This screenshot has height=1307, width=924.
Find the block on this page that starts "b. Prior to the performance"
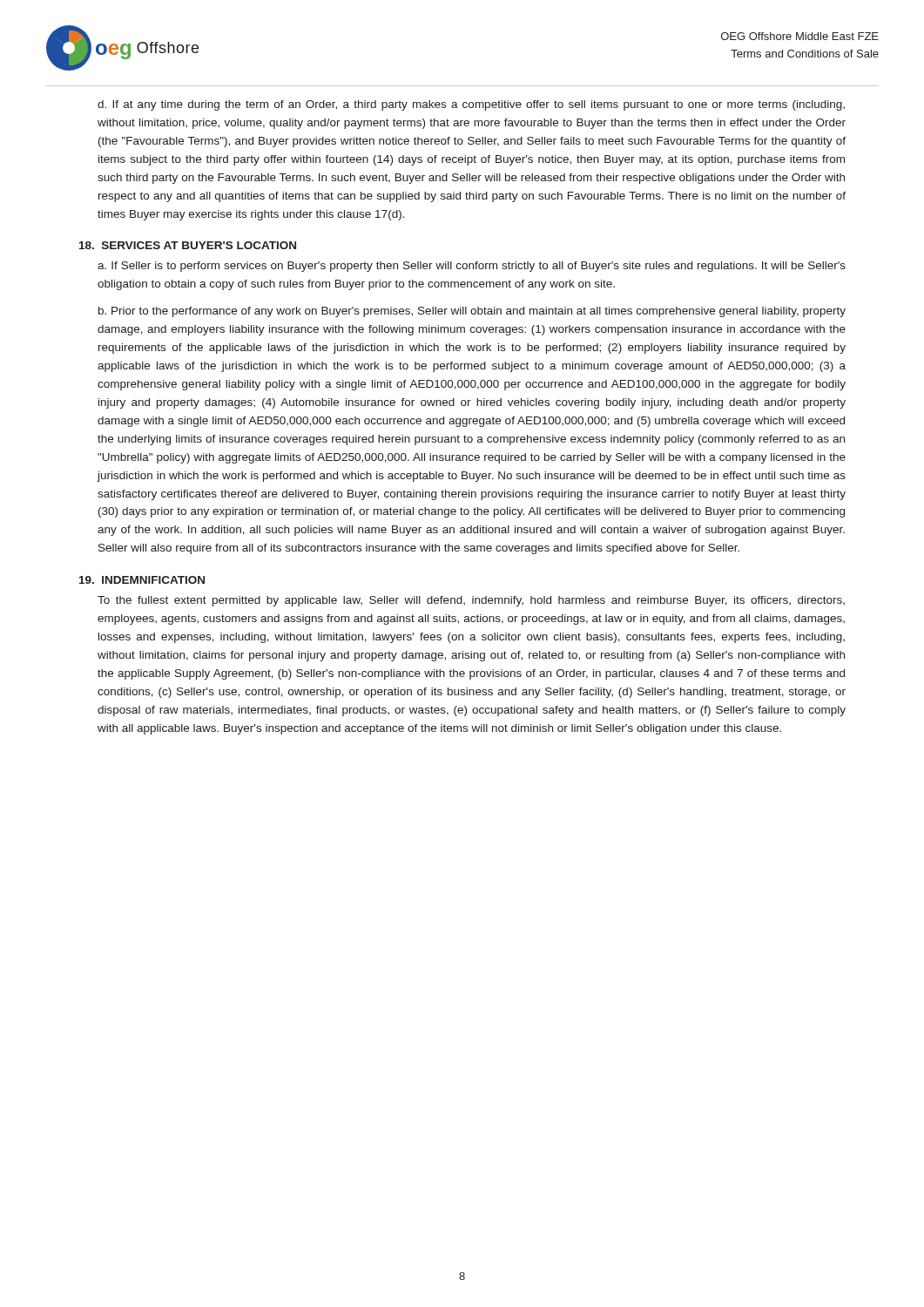(x=472, y=429)
